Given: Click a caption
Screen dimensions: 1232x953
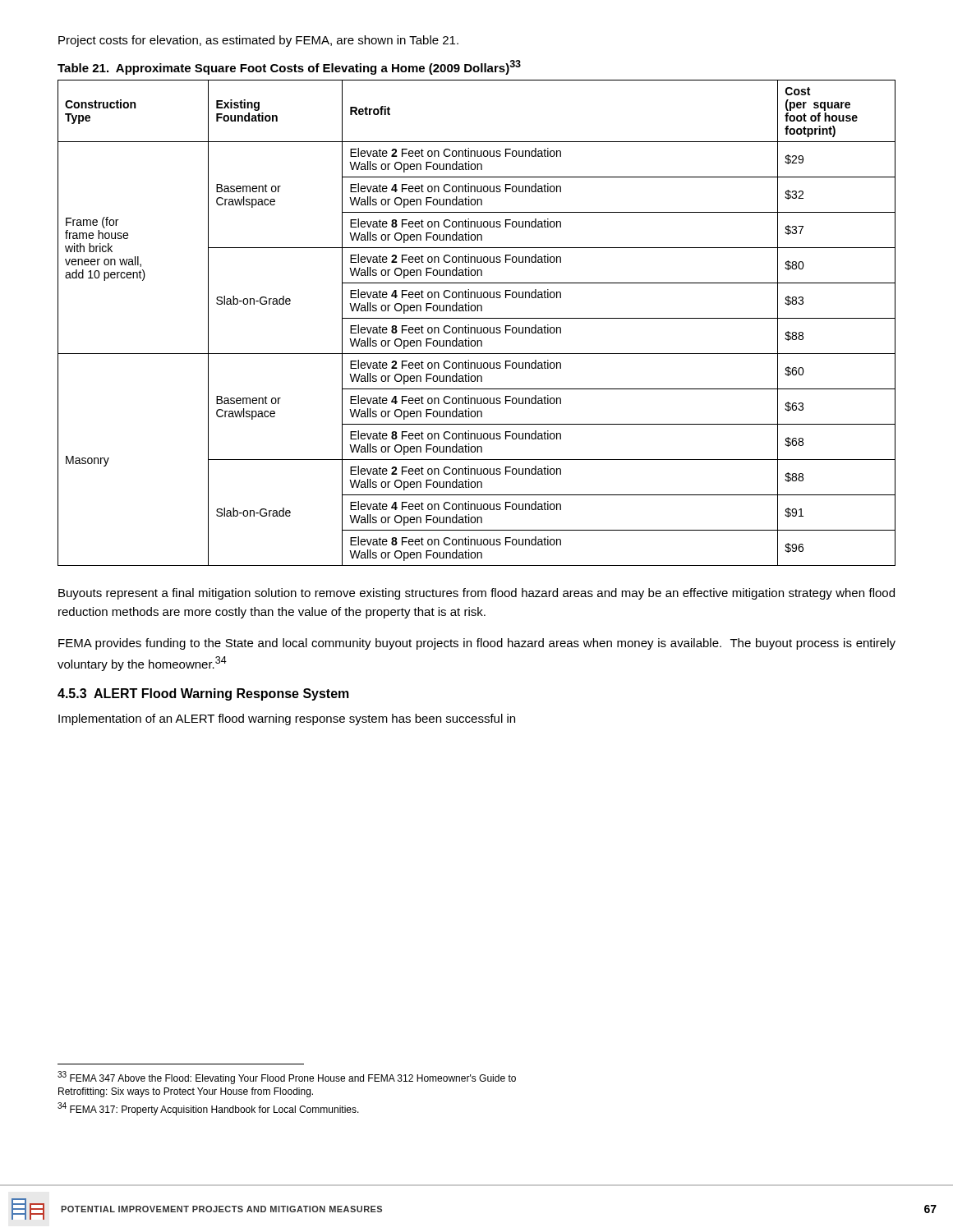Looking at the screenshot, I should tap(289, 67).
